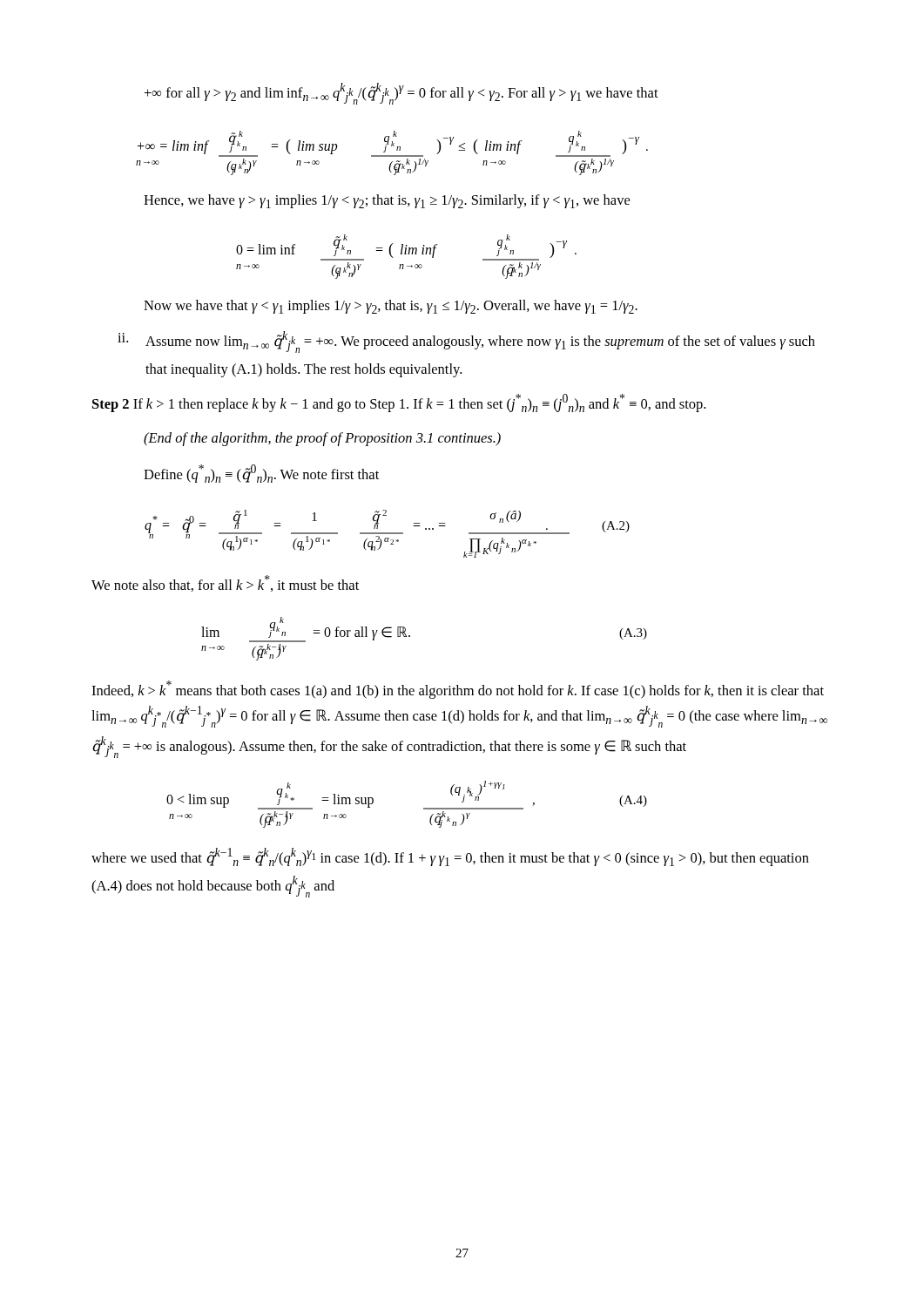Image resolution: width=924 pixels, height=1307 pixels.
Task: Click on the text block that reads "+∞ for all"
Action: coord(488,94)
